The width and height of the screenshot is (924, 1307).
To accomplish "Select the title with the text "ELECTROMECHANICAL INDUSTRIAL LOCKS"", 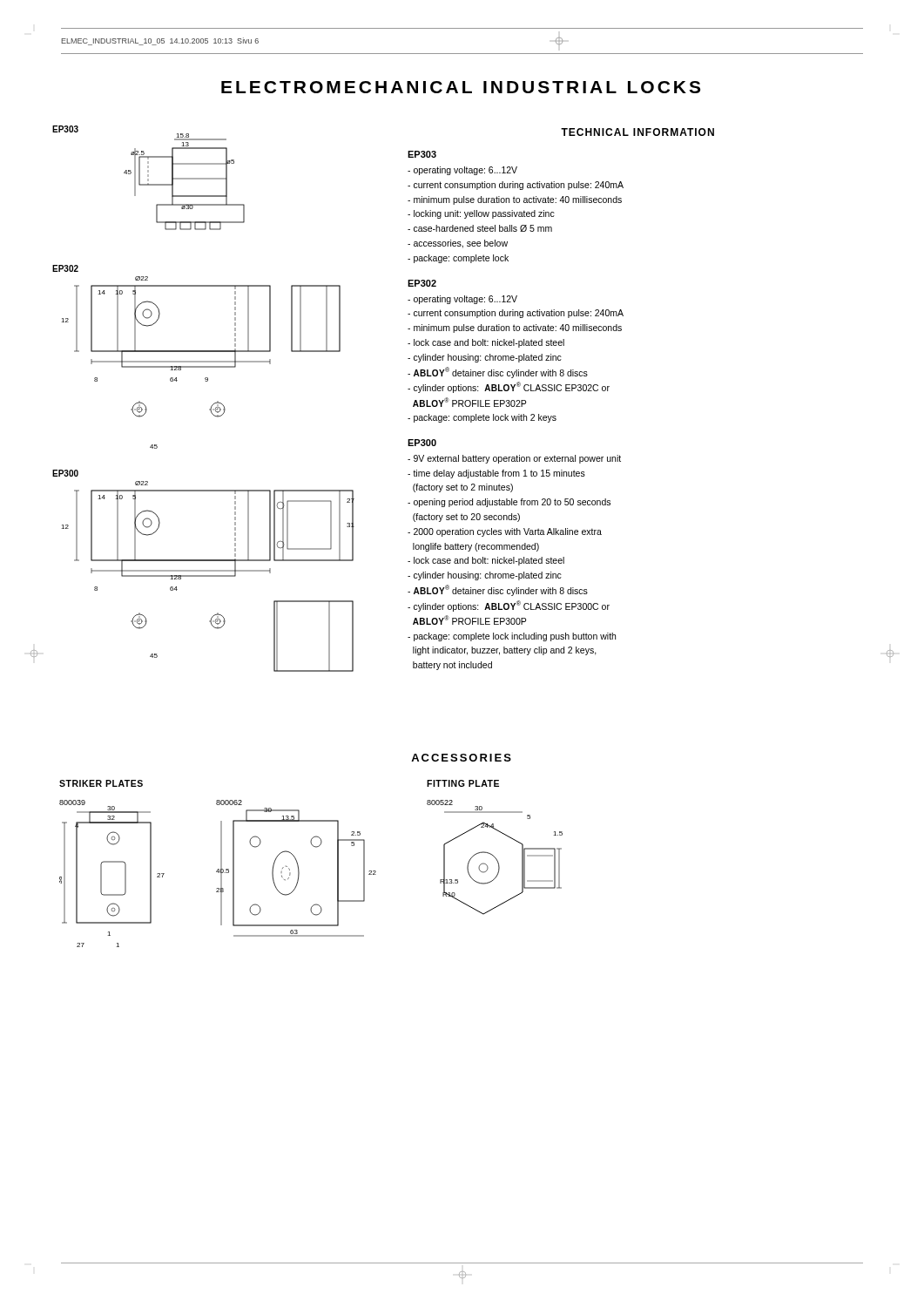I will 462,87.
